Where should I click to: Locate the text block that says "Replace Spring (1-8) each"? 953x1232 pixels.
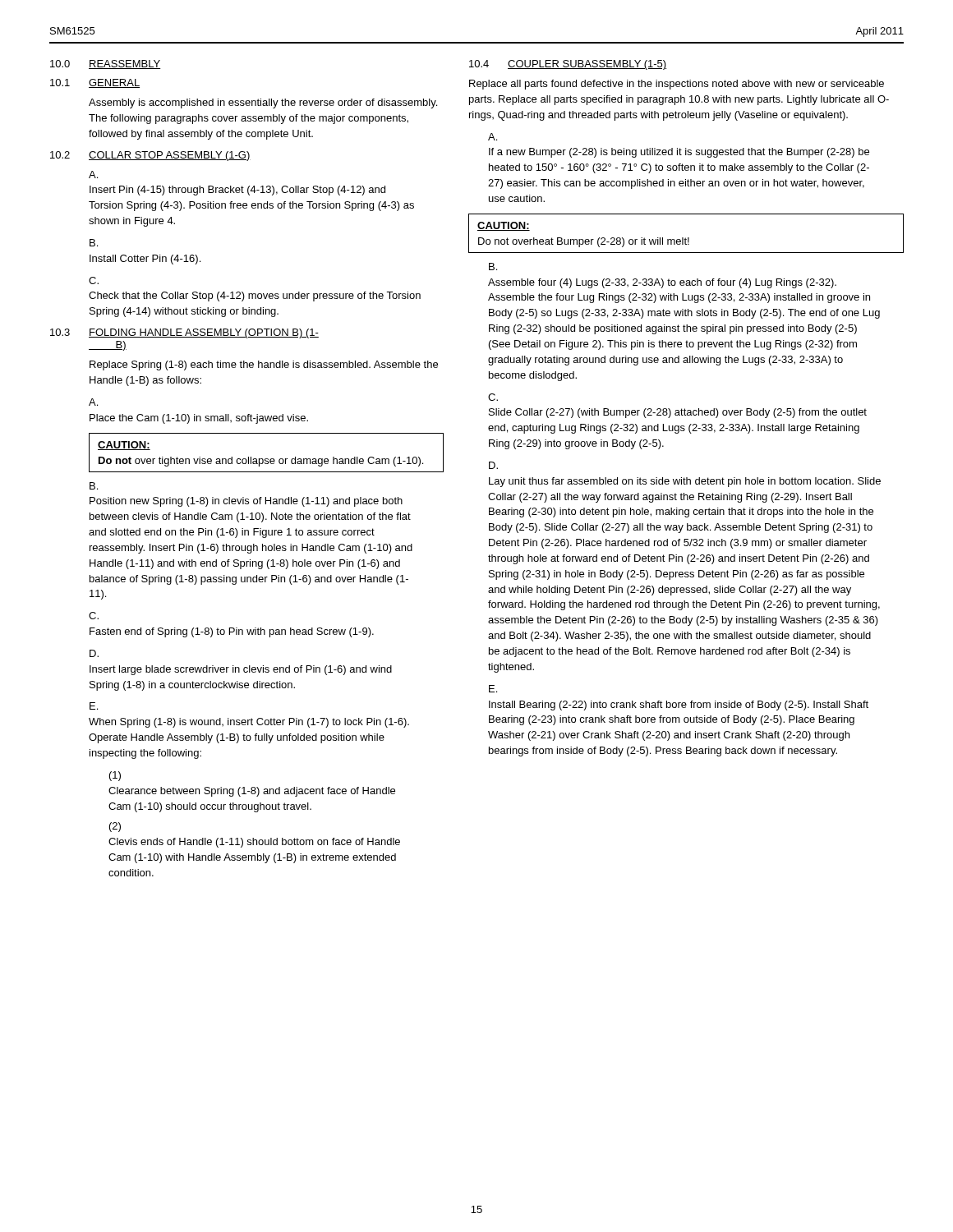pos(264,372)
